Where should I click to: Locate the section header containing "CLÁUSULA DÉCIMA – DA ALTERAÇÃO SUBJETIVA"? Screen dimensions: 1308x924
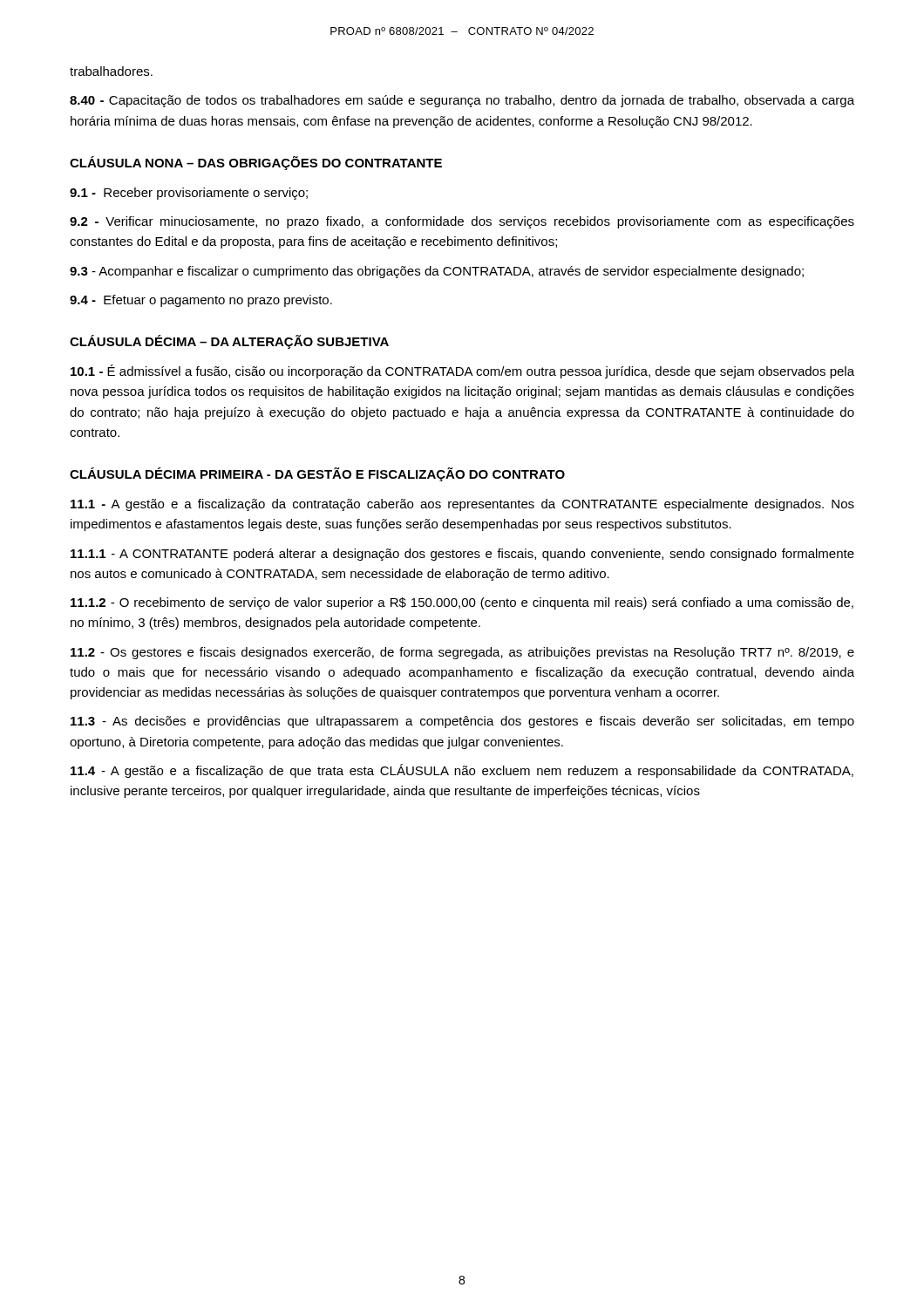pyautogui.click(x=229, y=341)
